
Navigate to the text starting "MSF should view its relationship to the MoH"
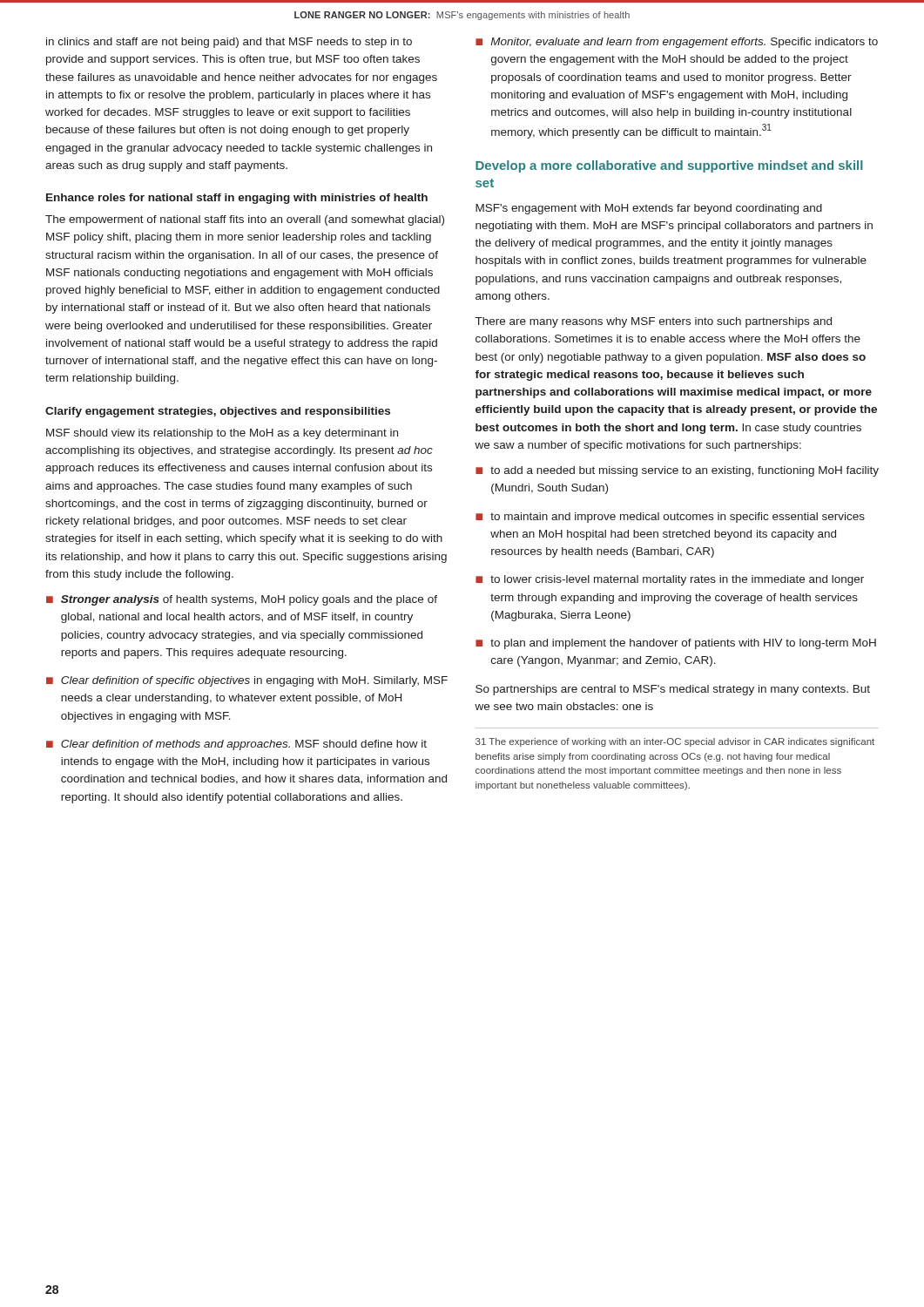pyautogui.click(x=247, y=504)
